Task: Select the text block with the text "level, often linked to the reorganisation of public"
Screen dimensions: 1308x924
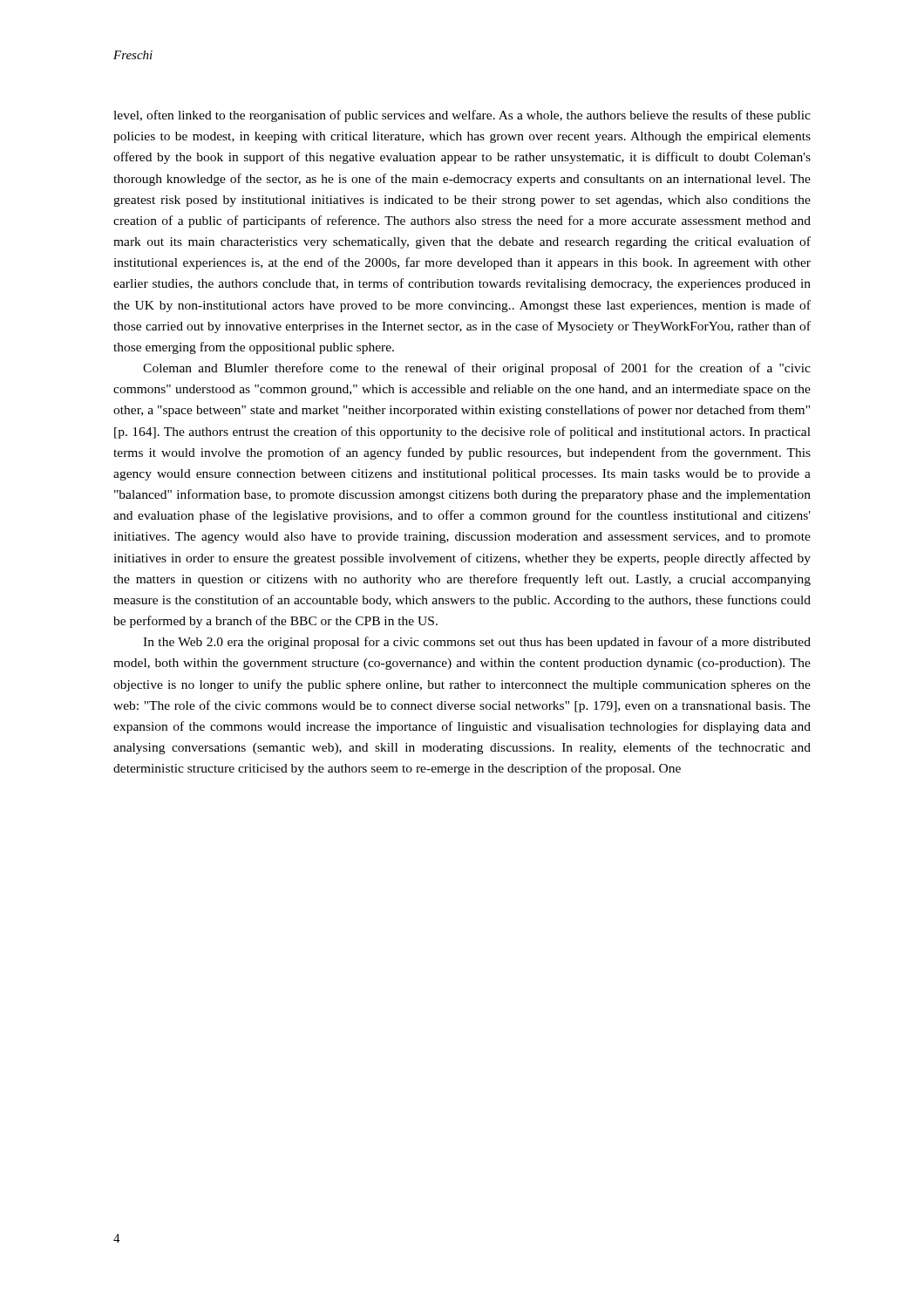Action: pos(462,231)
